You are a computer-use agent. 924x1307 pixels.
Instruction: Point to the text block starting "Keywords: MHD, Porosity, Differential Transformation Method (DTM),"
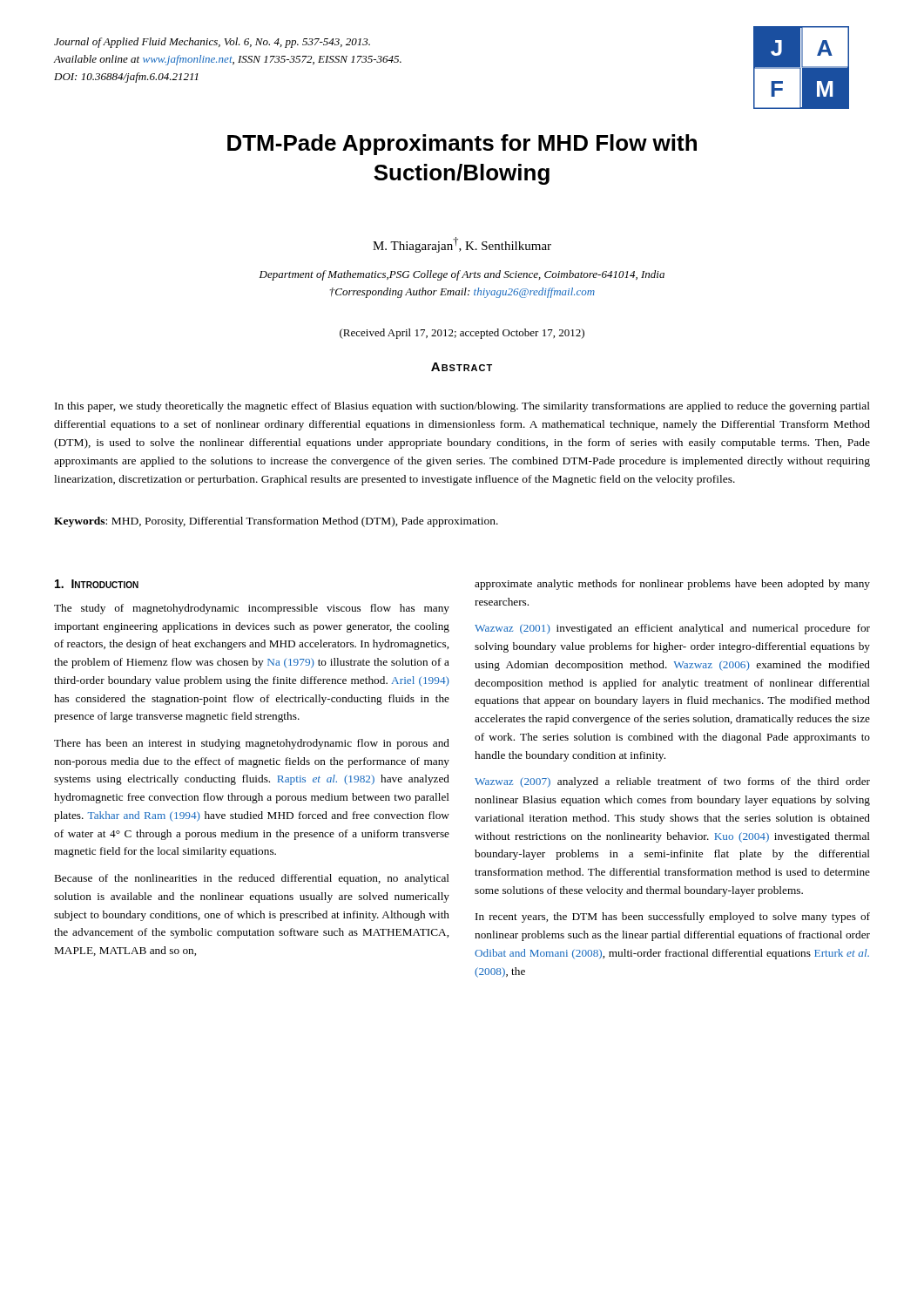coord(276,521)
